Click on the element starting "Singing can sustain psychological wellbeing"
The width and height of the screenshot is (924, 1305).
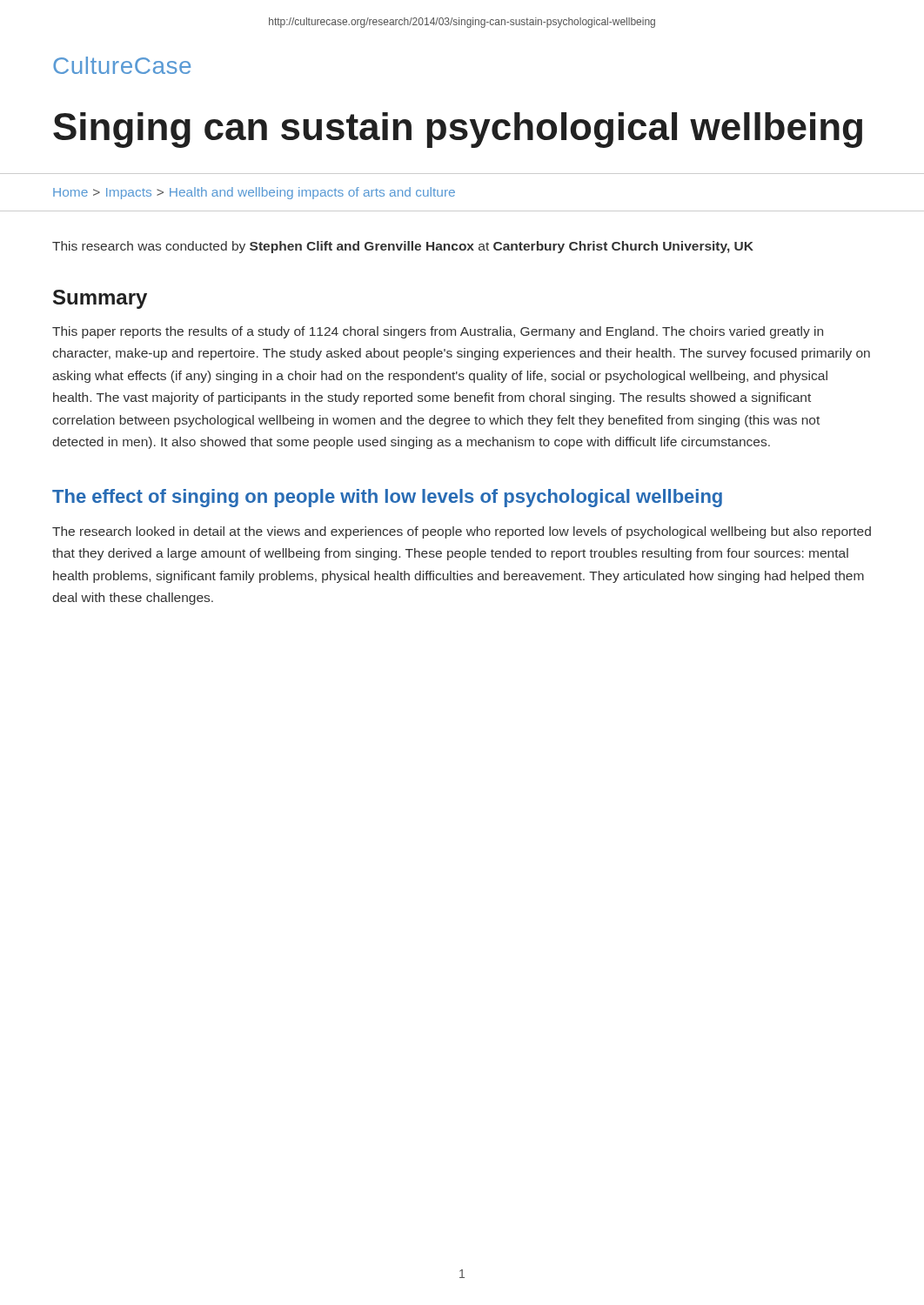(x=462, y=127)
